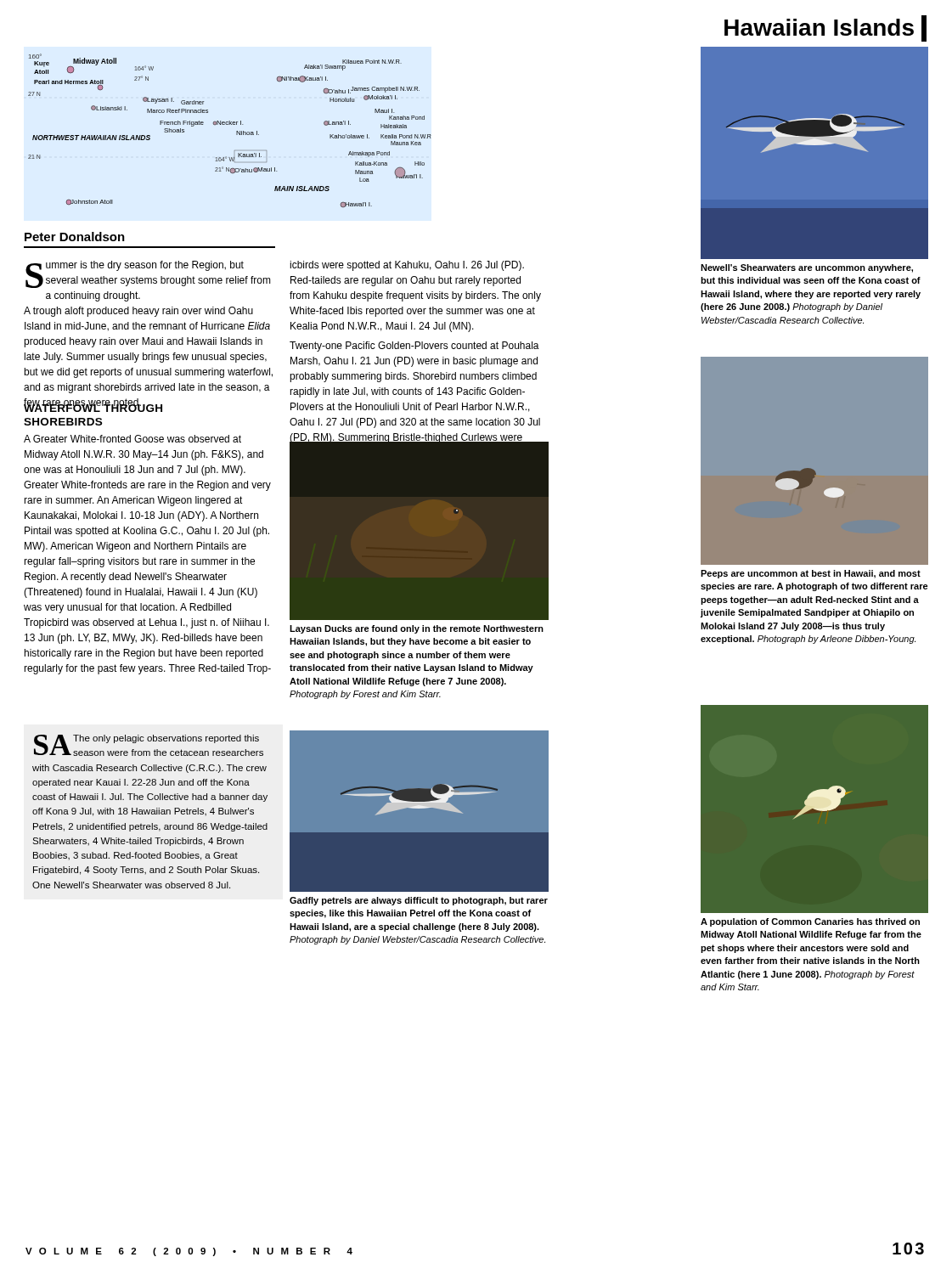Click on the caption with the text "Peeps are uncommon at"
The width and height of the screenshot is (952, 1274).
(x=814, y=606)
